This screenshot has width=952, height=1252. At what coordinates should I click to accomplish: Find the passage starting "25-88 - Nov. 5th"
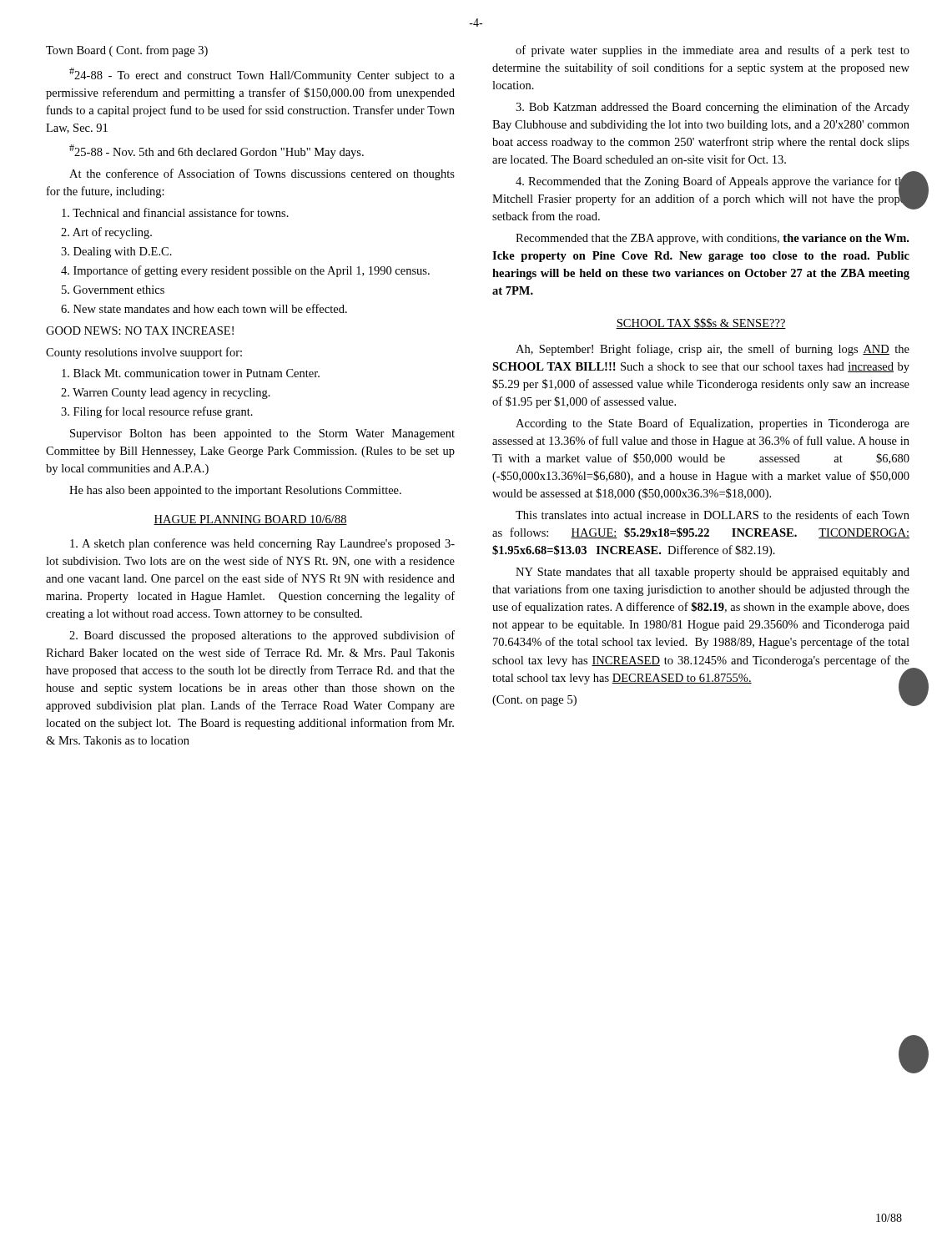(217, 150)
